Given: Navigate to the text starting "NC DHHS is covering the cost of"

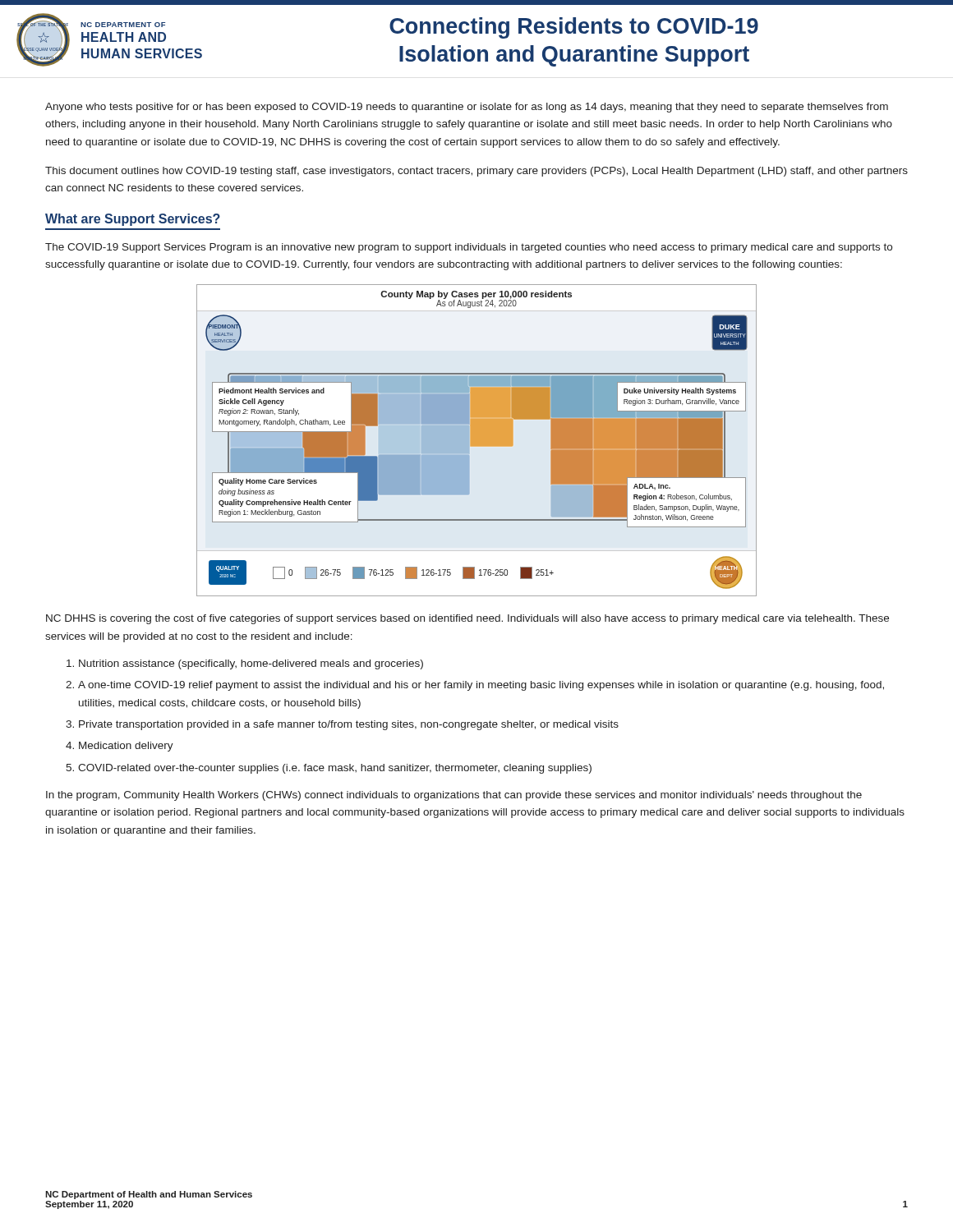Looking at the screenshot, I should (x=467, y=627).
